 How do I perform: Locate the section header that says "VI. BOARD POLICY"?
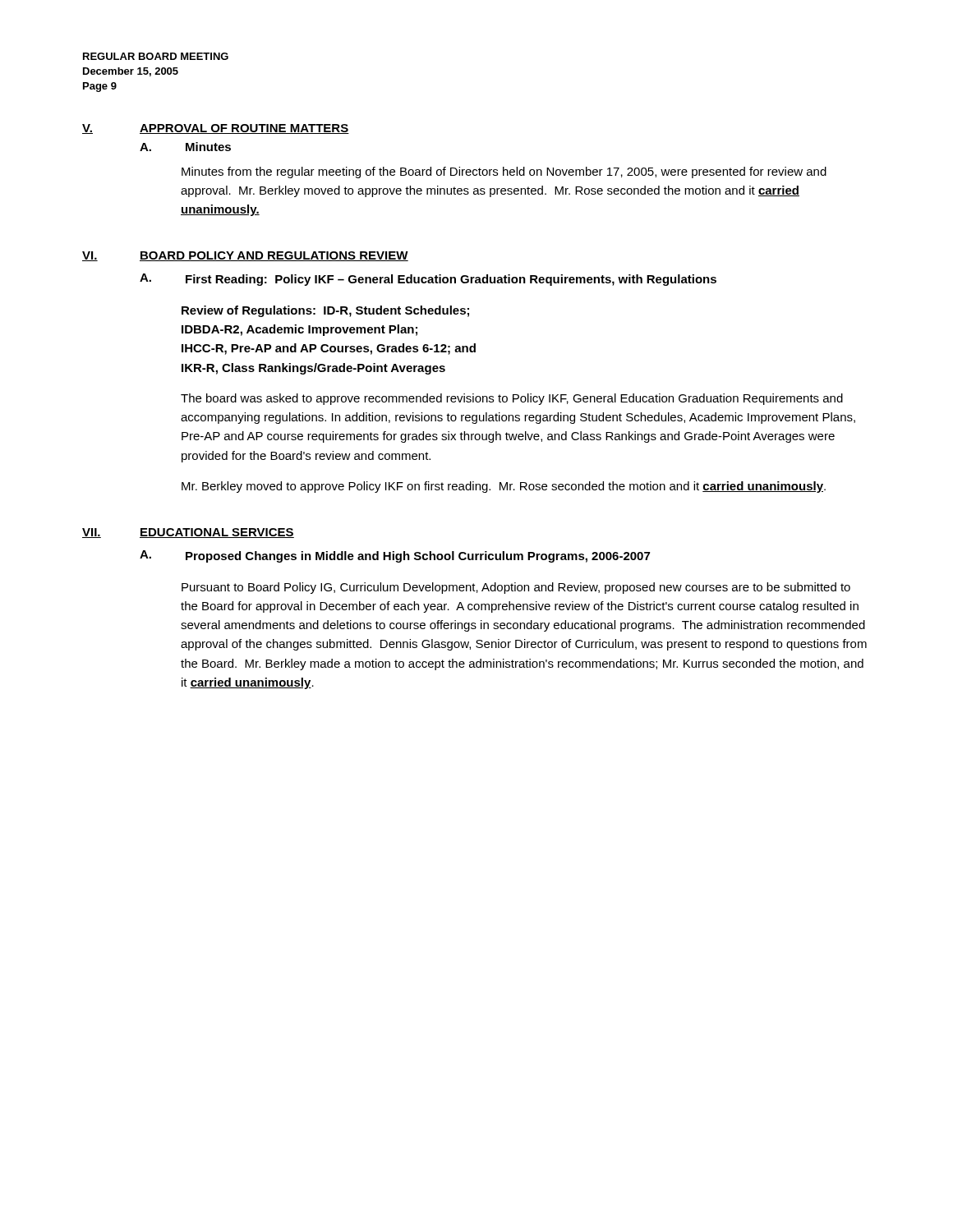[x=245, y=256]
